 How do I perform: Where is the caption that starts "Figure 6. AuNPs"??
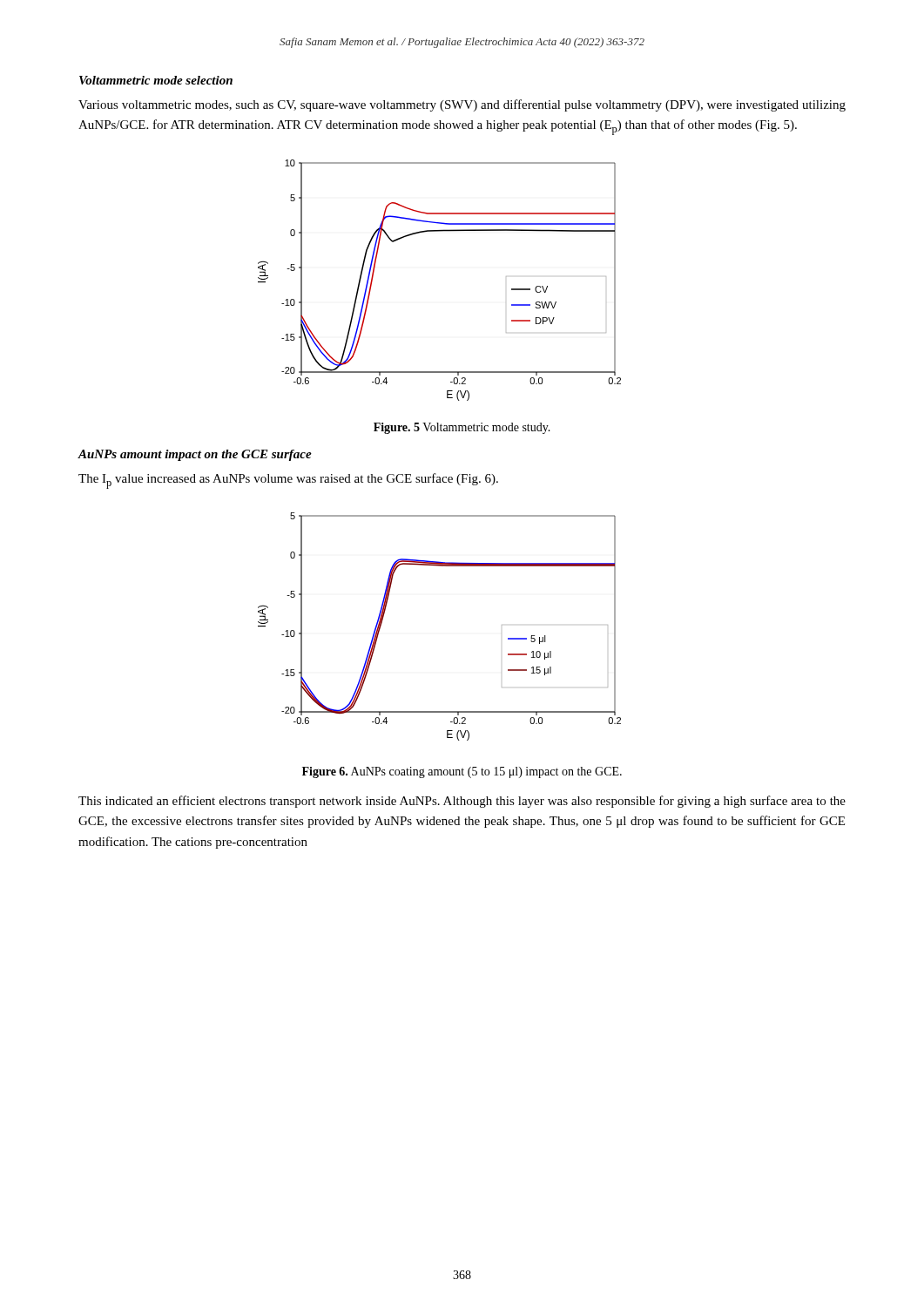462,772
